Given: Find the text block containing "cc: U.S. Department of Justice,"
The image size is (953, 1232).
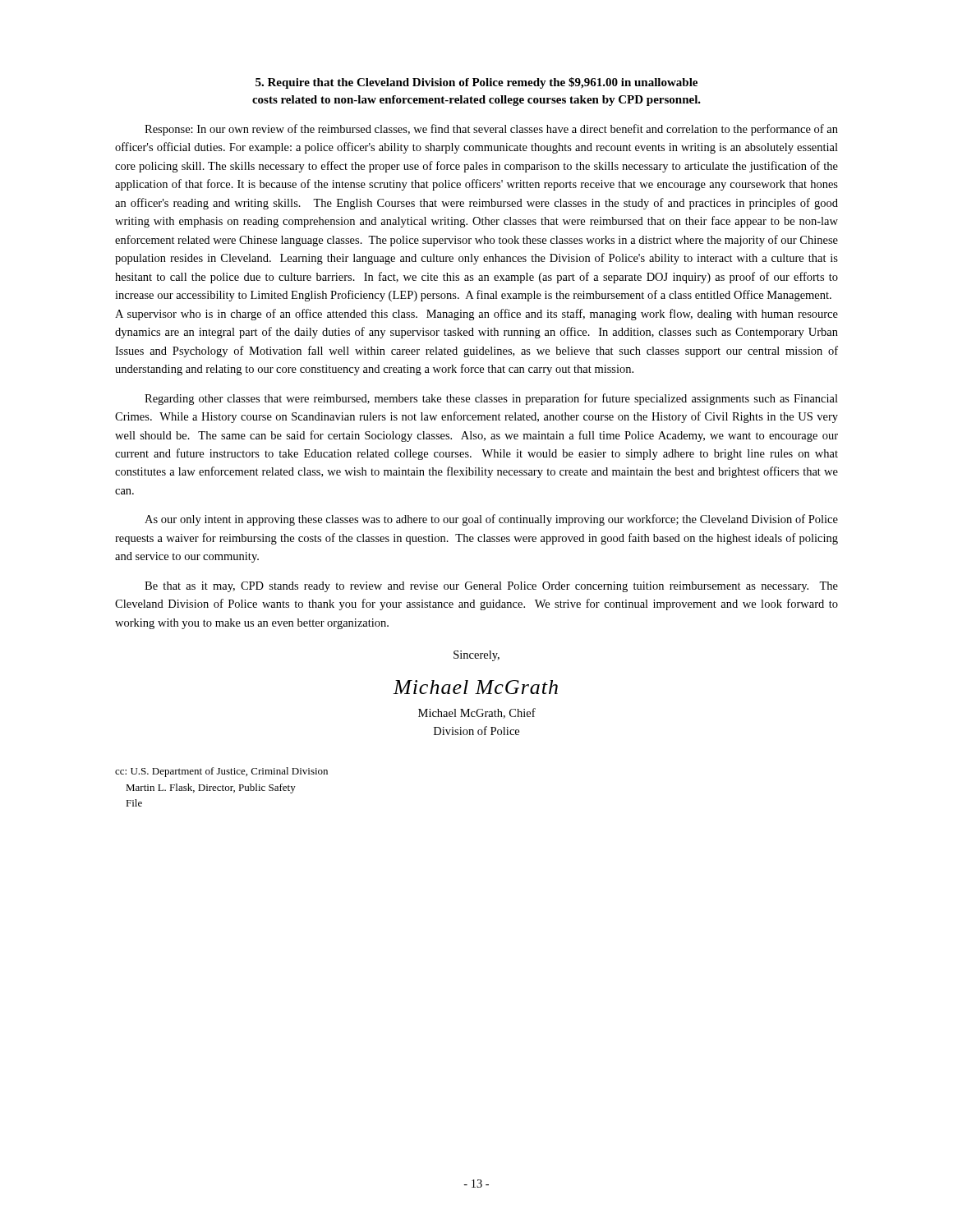Looking at the screenshot, I should [x=222, y=787].
